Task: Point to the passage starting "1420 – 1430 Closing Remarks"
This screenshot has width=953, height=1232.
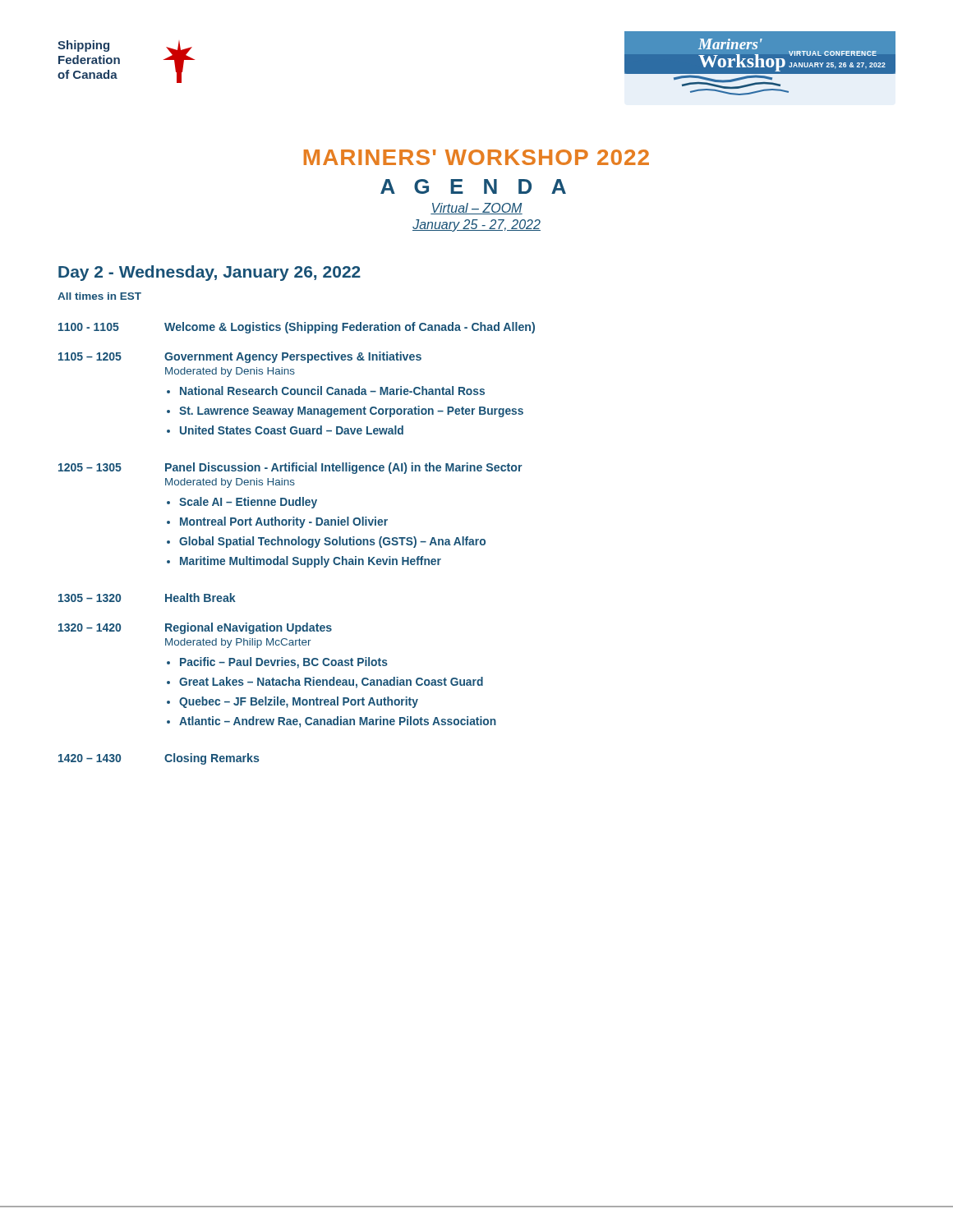Action: [x=81, y=759]
